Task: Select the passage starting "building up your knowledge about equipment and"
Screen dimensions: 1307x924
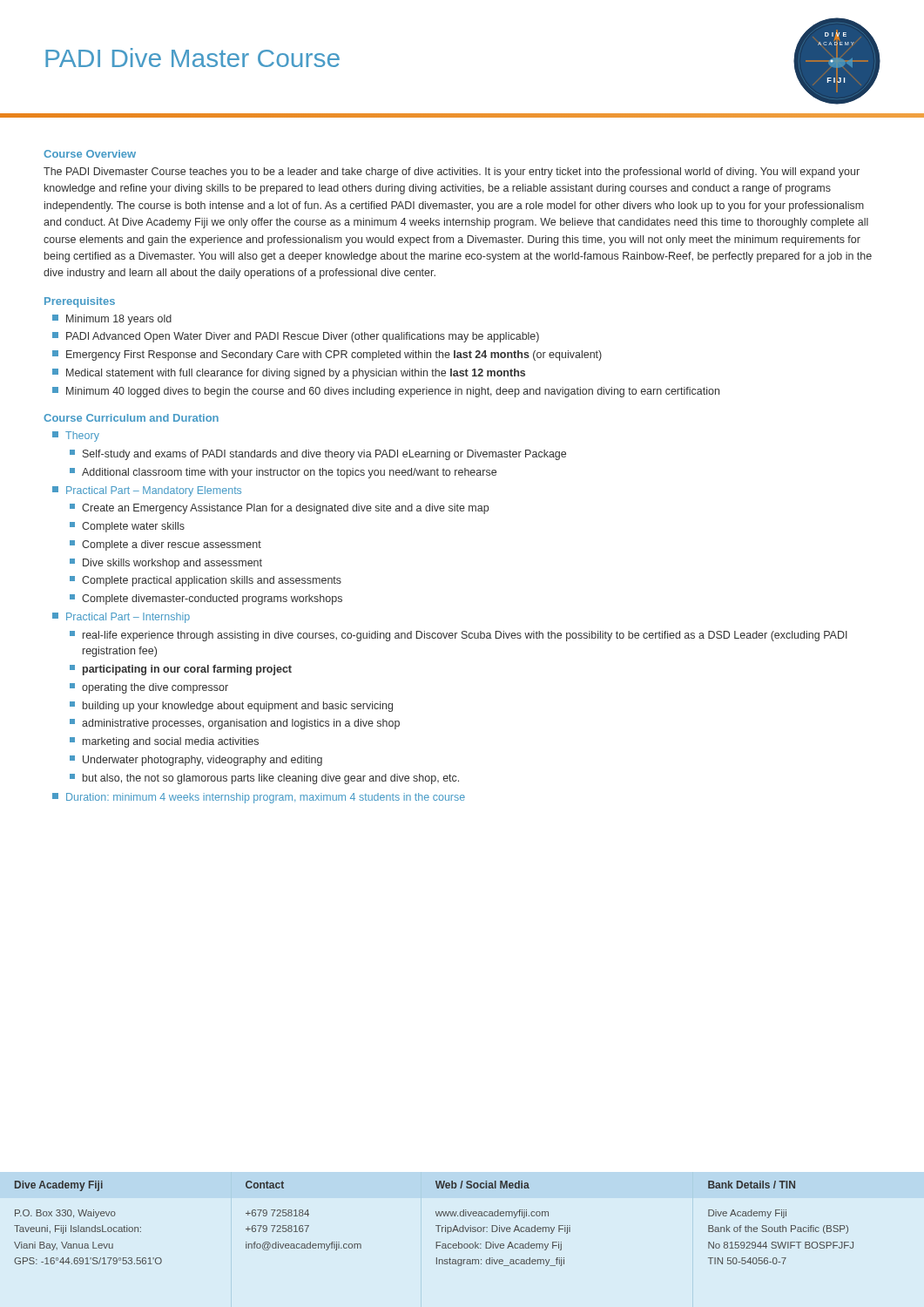Action: click(x=232, y=706)
